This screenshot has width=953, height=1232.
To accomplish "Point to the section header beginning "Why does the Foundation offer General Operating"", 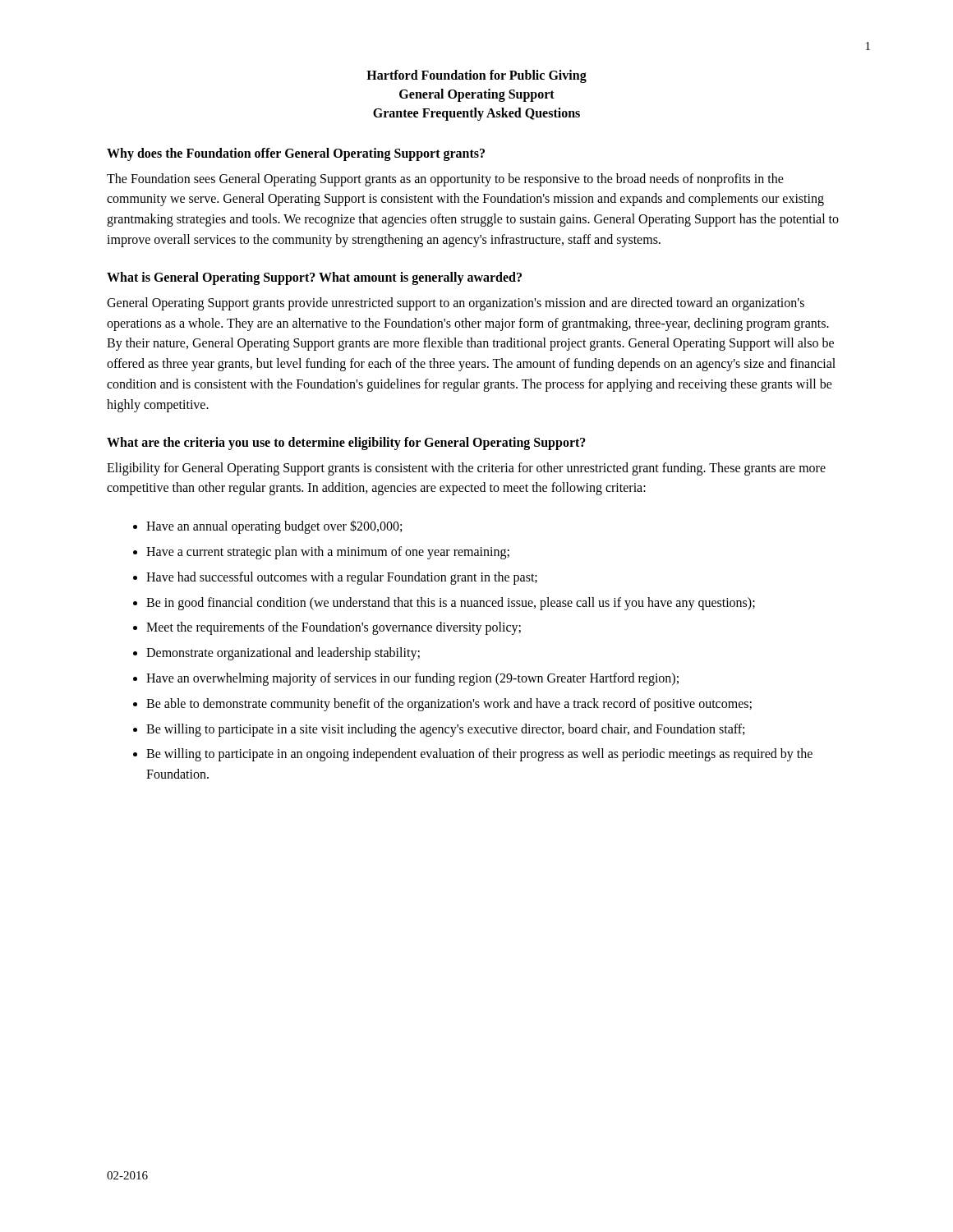I will [x=296, y=153].
